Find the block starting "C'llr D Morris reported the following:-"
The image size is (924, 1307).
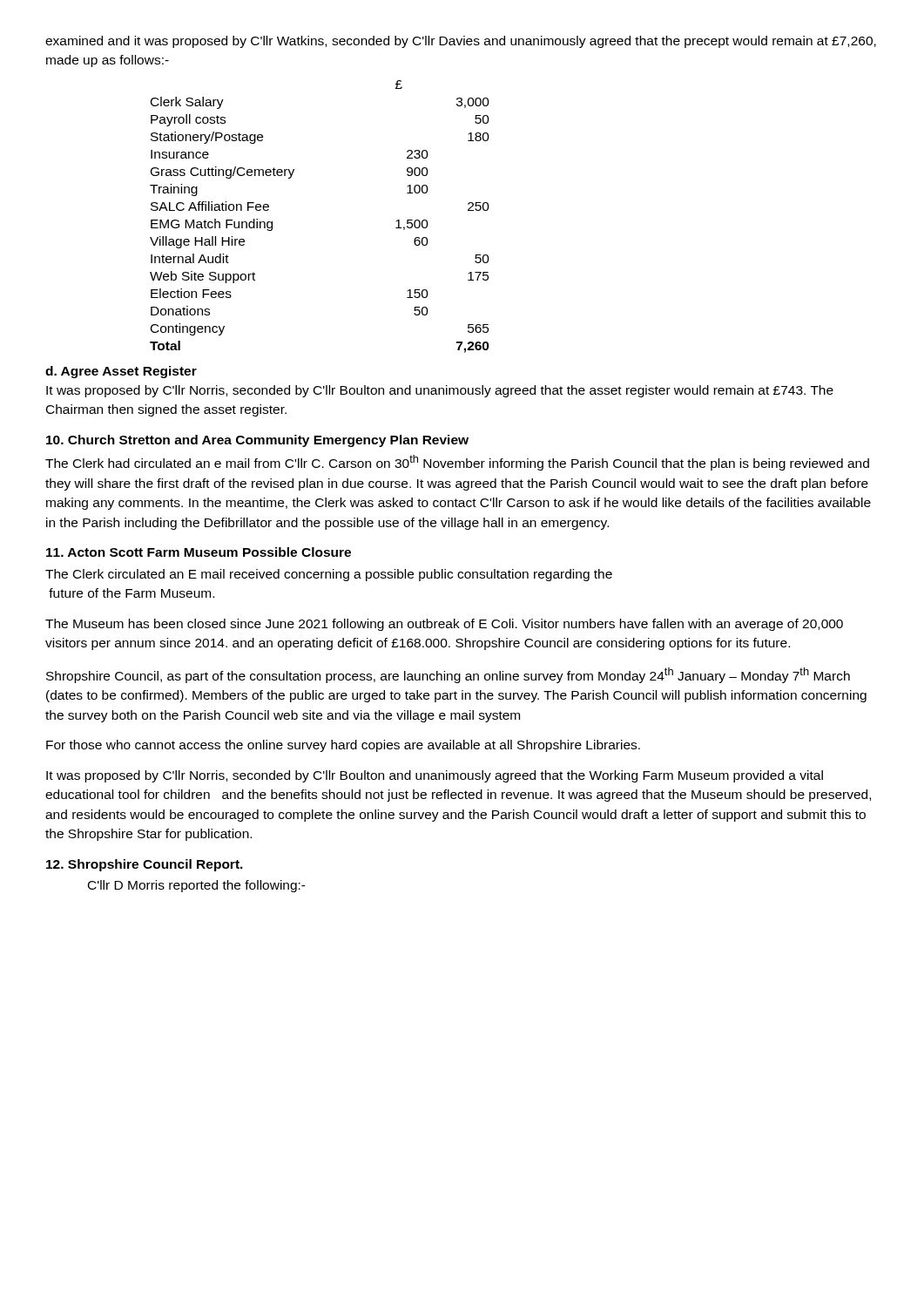196,885
